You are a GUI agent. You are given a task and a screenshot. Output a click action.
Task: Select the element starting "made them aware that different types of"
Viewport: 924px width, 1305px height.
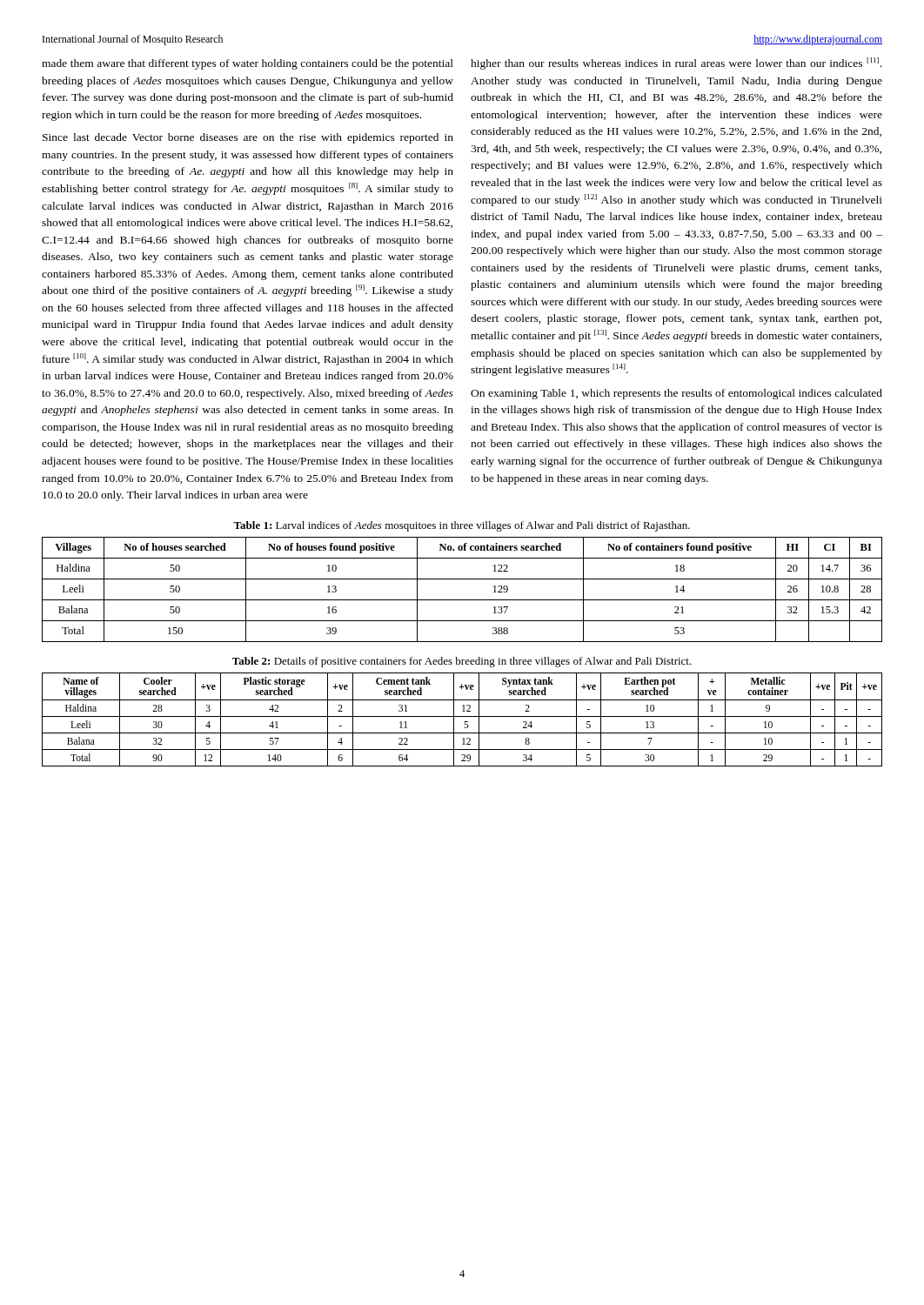[248, 279]
